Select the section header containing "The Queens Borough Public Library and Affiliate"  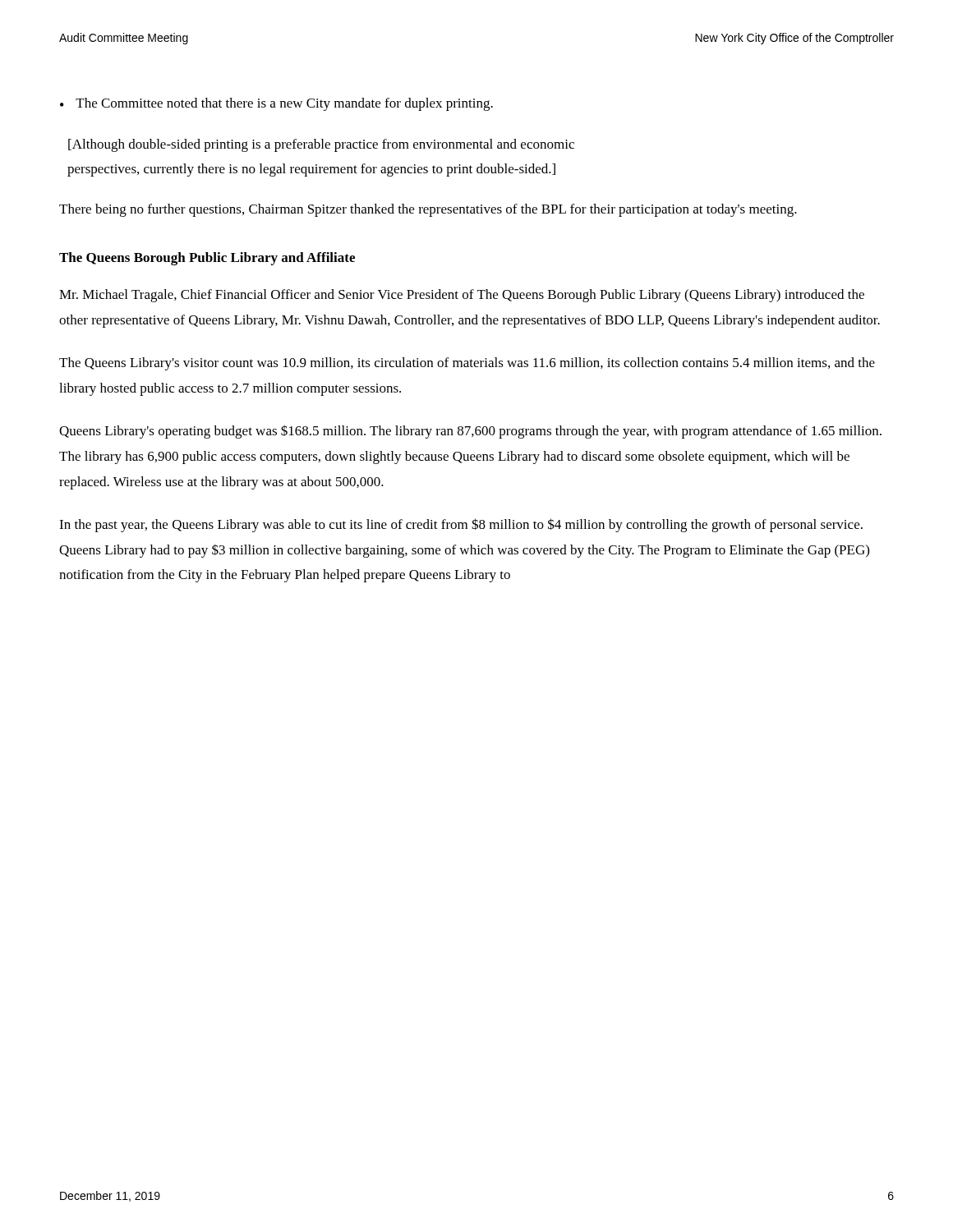tap(207, 257)
